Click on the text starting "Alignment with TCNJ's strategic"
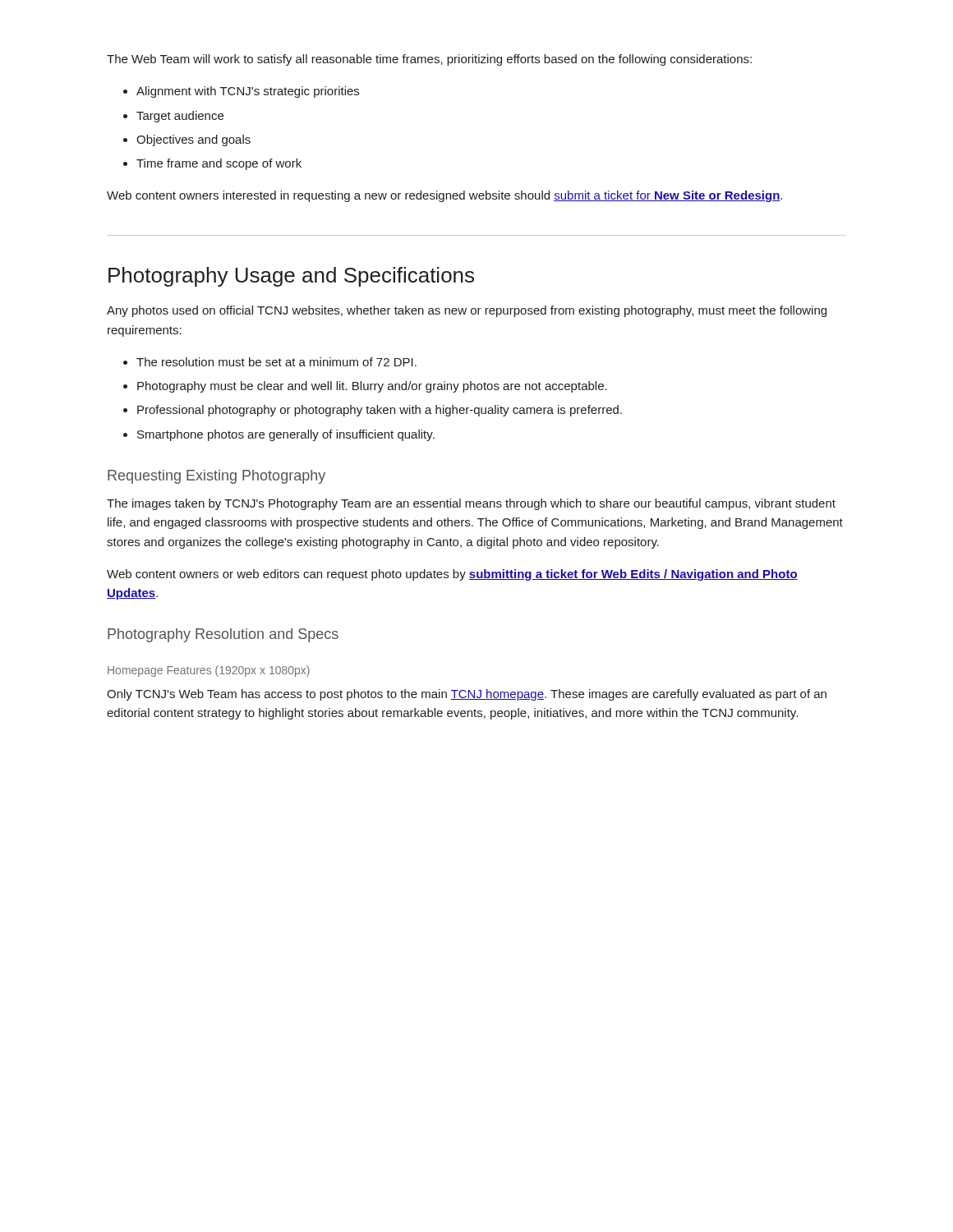Viewport: 953px width, 1232px height. [x=248, y=91]
